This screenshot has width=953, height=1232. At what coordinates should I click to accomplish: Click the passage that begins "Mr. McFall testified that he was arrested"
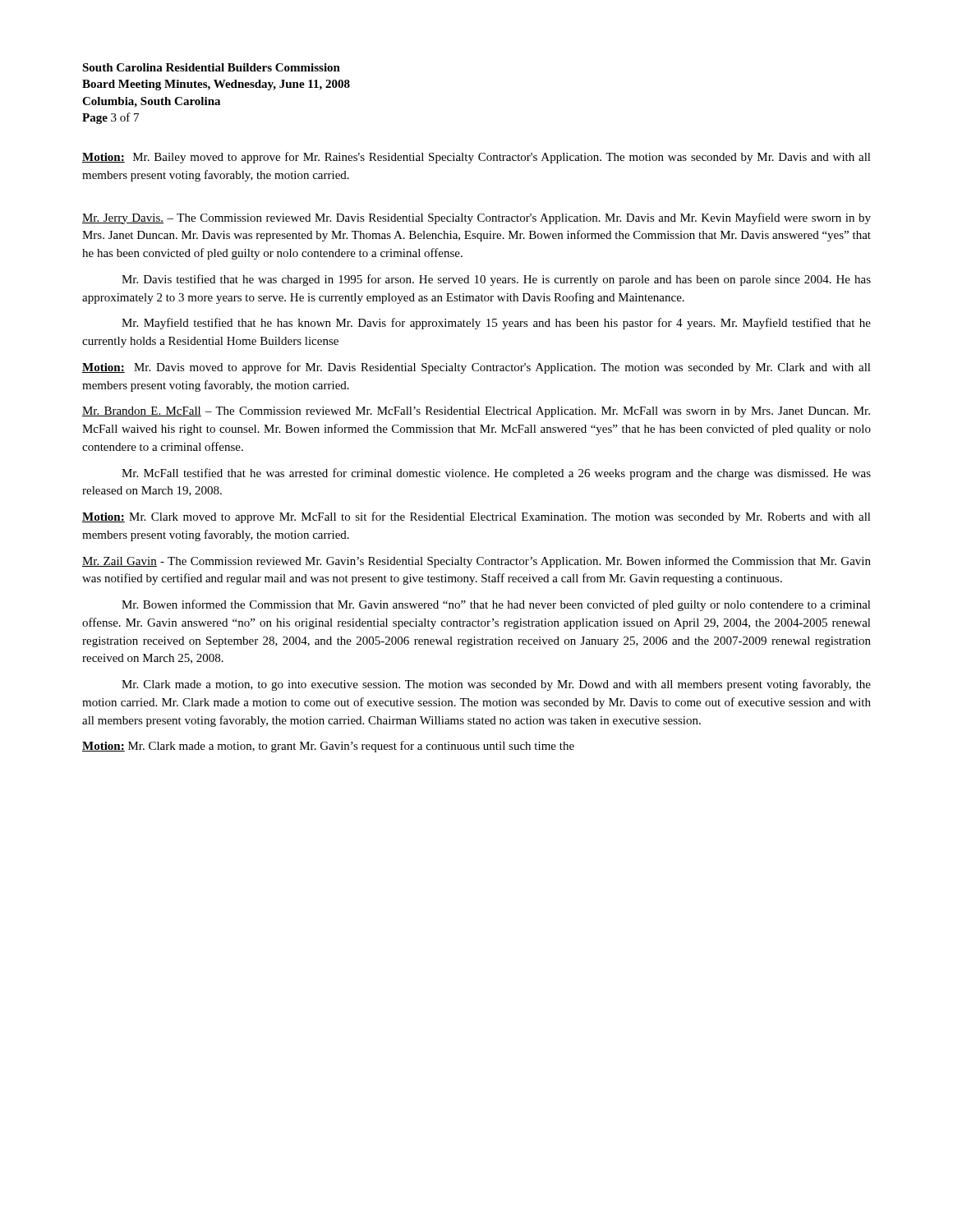click(476, 482)
